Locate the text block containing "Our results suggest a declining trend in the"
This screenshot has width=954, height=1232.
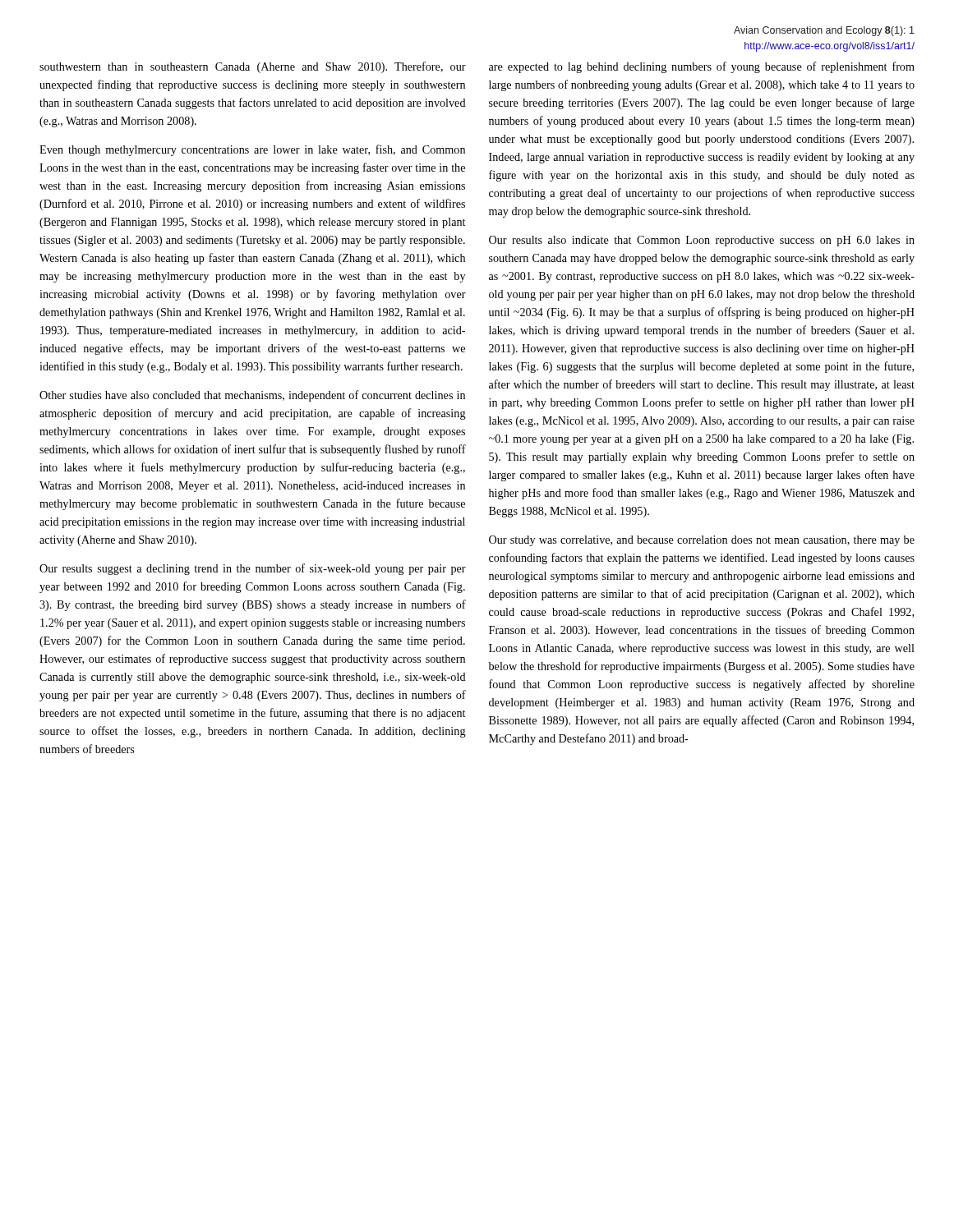[252, 659]
